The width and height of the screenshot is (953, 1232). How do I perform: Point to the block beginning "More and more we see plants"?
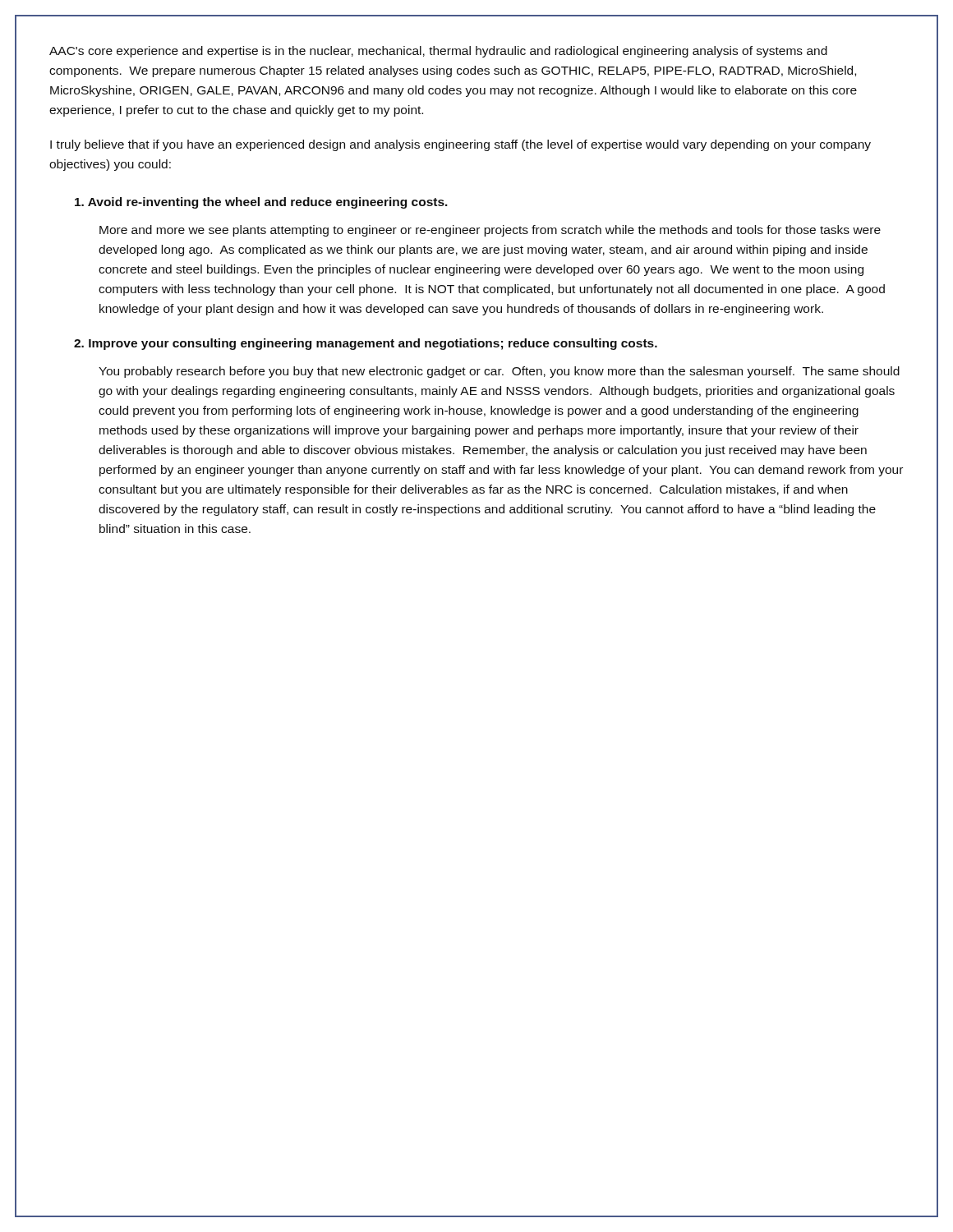click(492, 269)
